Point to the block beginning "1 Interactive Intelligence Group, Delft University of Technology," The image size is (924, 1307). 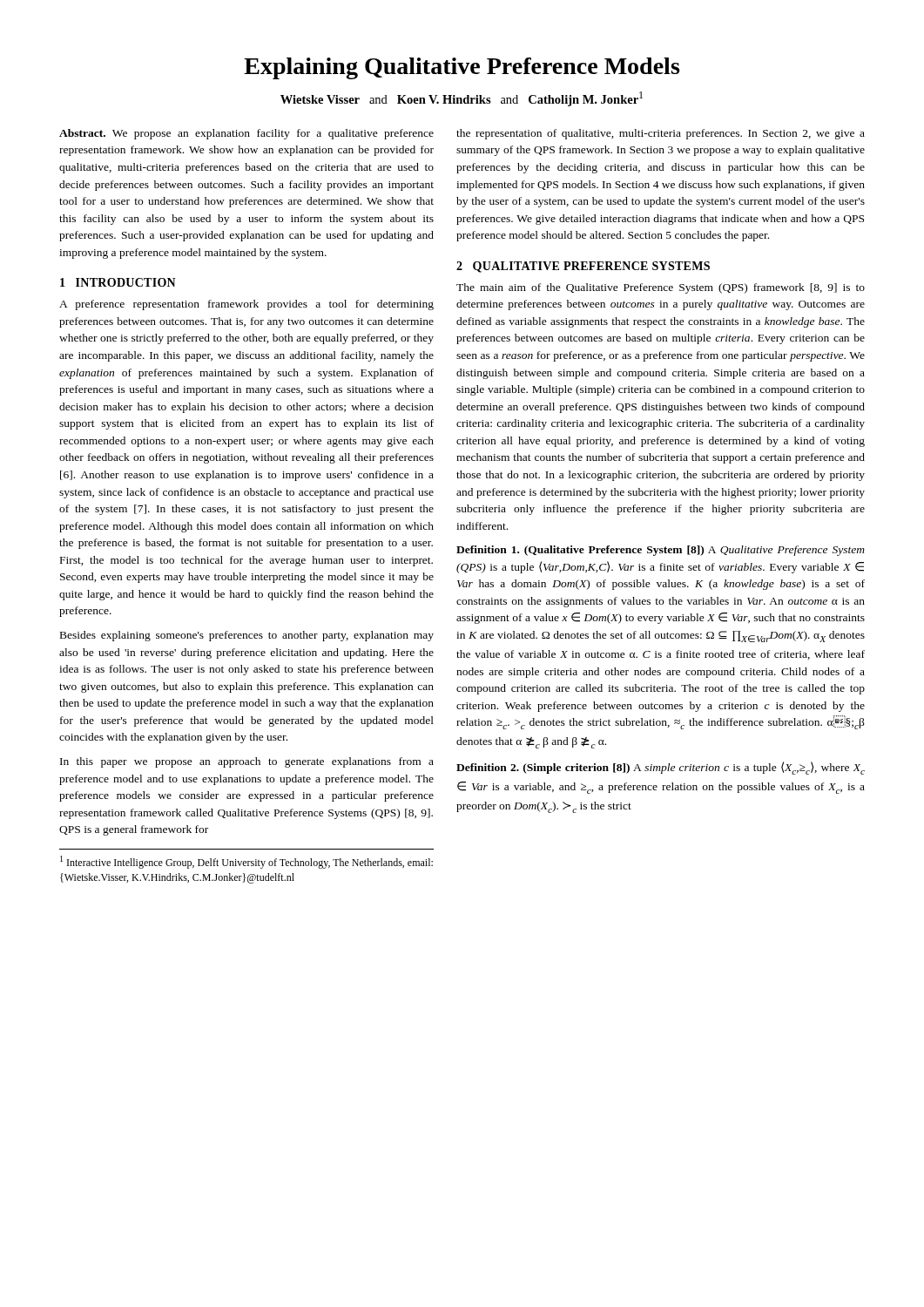(246, 868)
